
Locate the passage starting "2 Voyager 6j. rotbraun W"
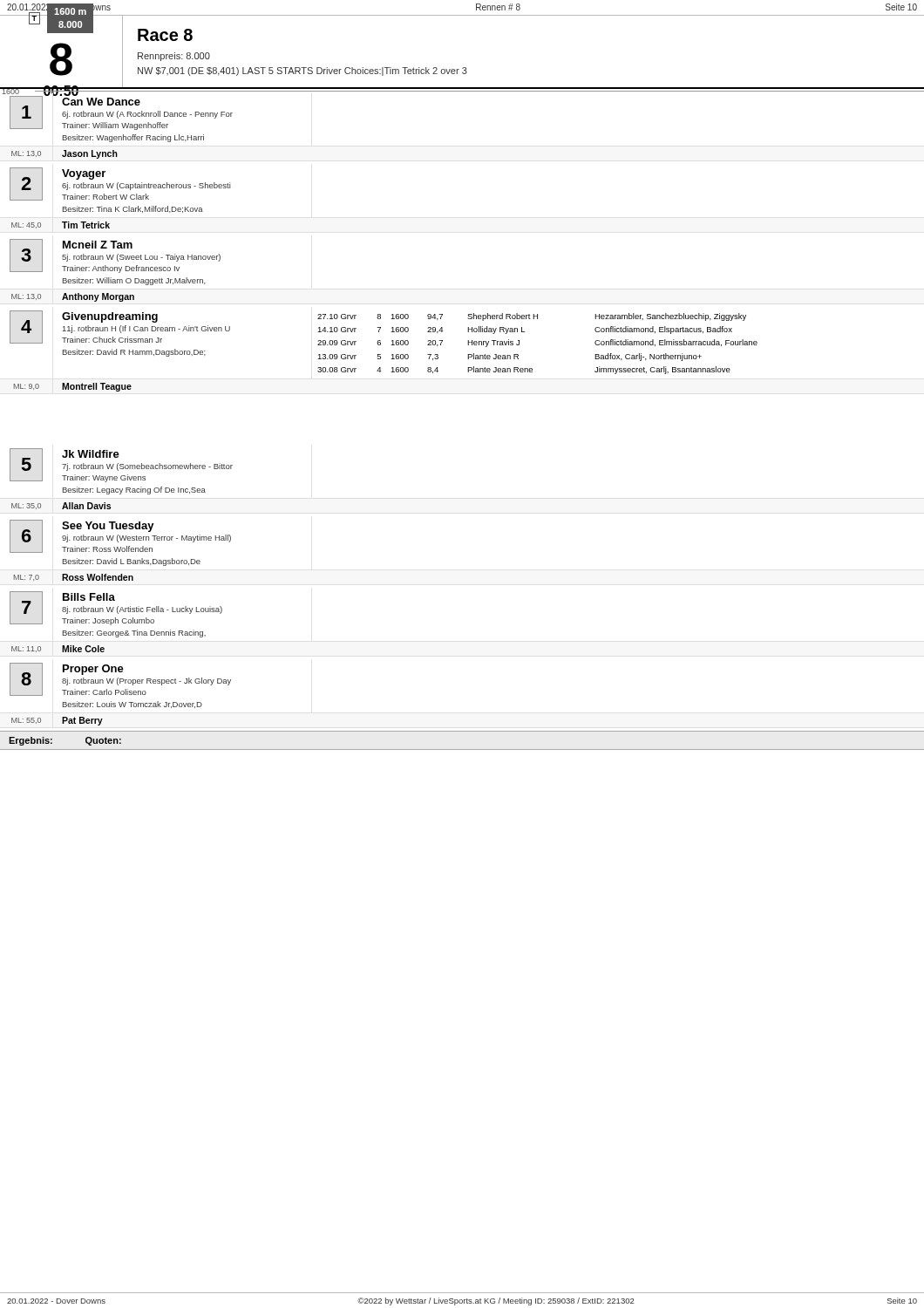[120, 184]
